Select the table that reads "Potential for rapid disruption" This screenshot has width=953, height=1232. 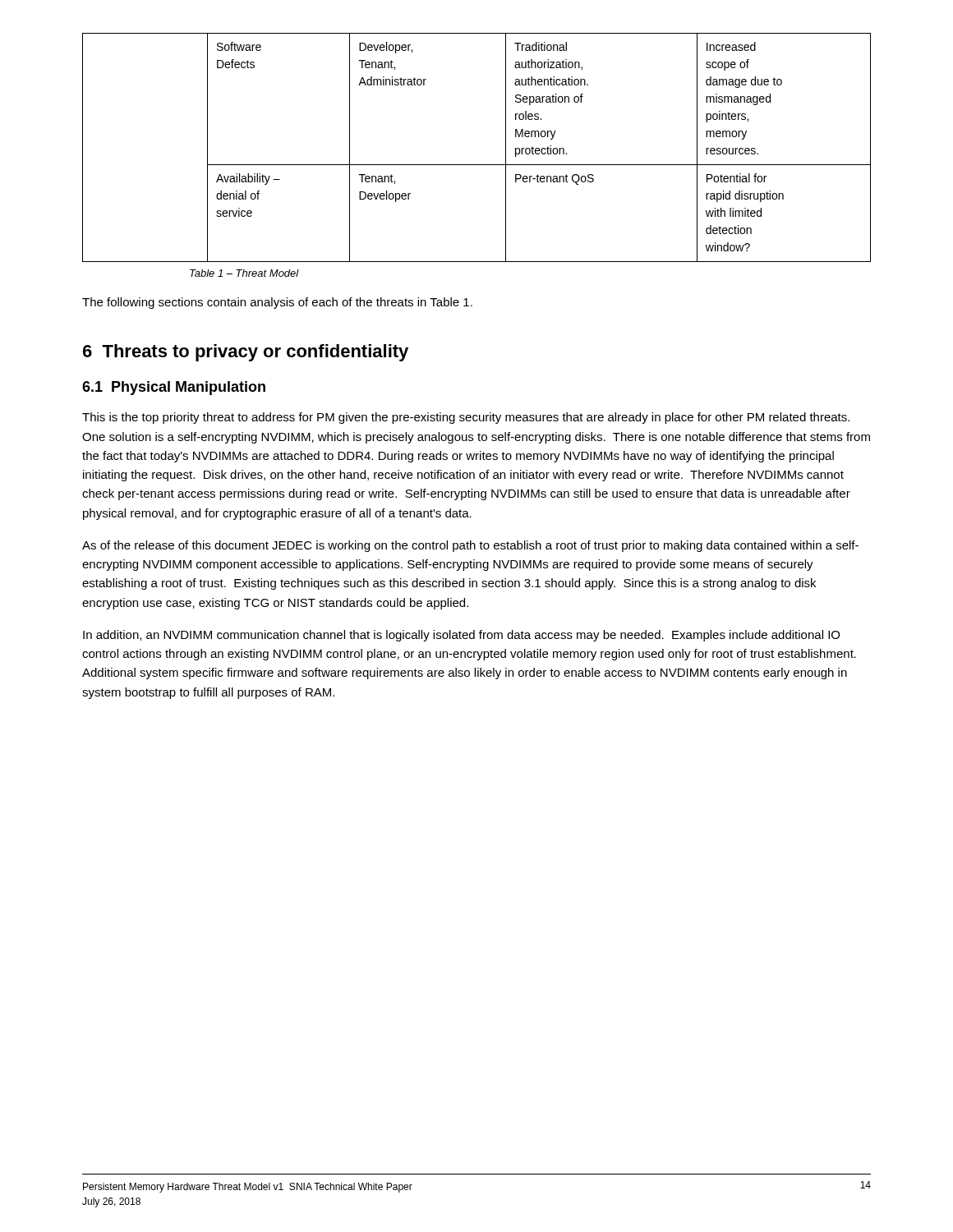click(476, 147)
